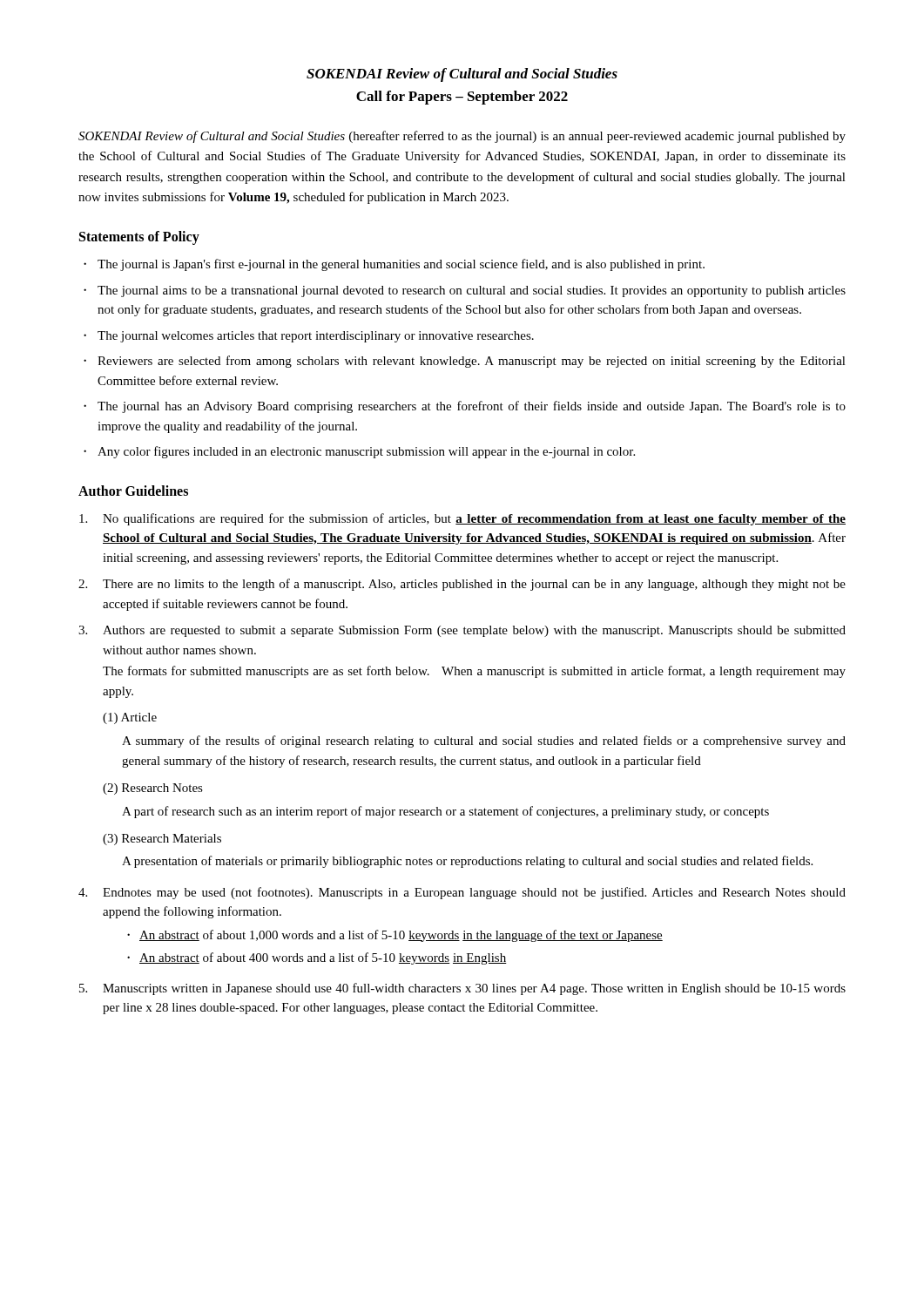The height and width of the screenshot is (1307, 924).
Task: Select the region starting "4. Endnotes may"
Action: [462, 925]
